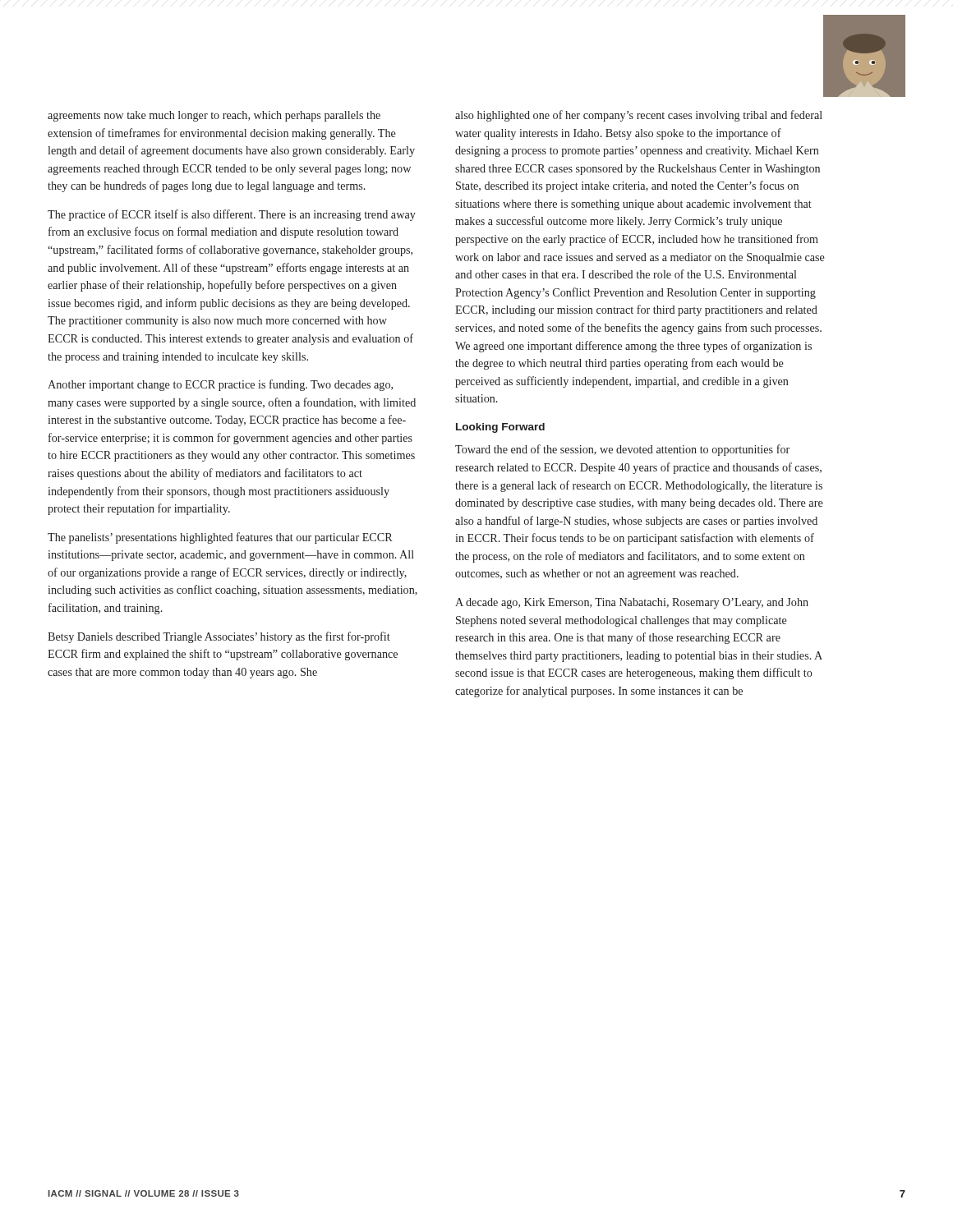Select the photo
The width and height of the screenshot is (953, 1232).
[x=864, y=56]
